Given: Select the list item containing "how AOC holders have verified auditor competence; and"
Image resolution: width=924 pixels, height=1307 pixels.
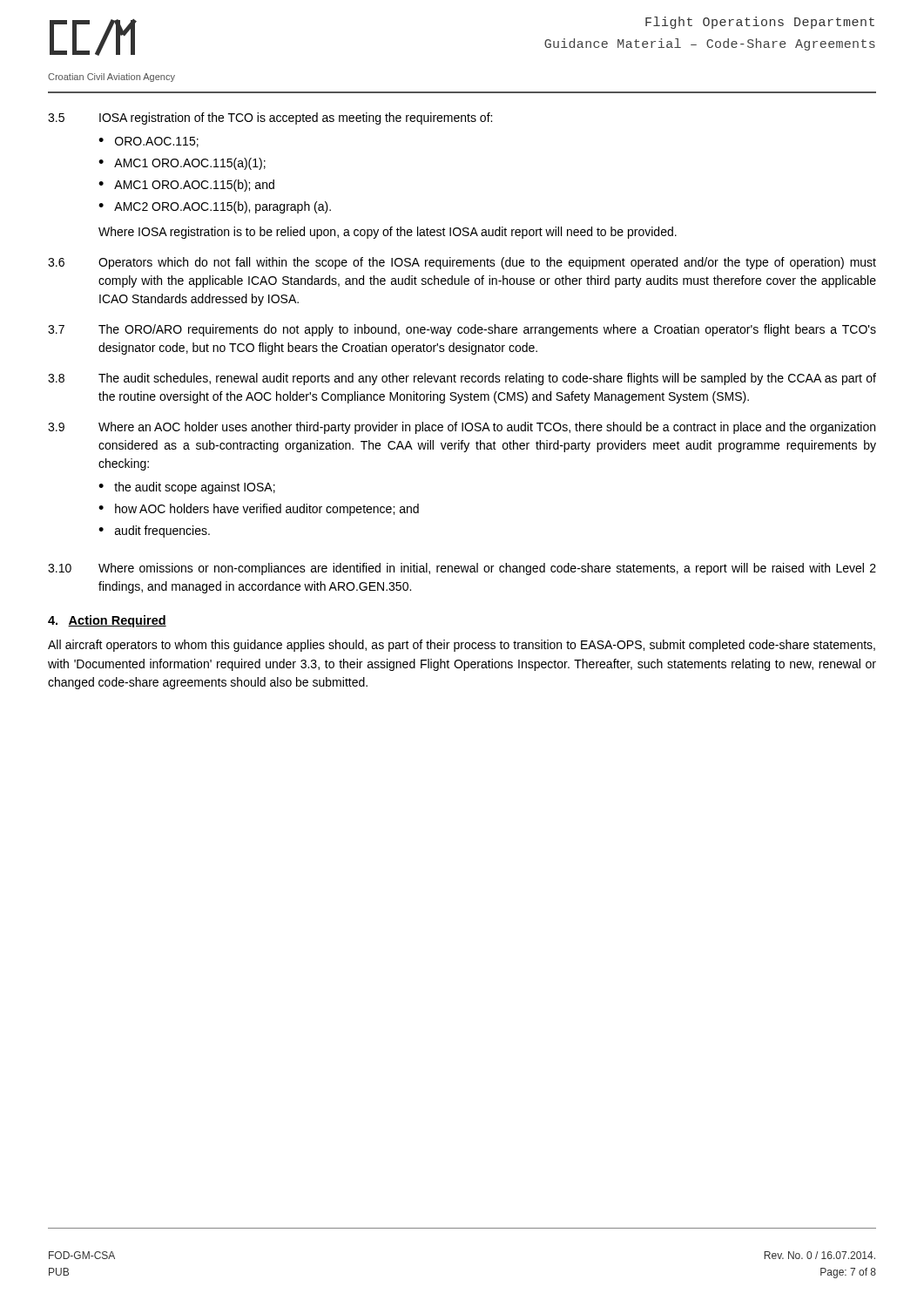Looking at the screenshot, I should pos(267,509).
